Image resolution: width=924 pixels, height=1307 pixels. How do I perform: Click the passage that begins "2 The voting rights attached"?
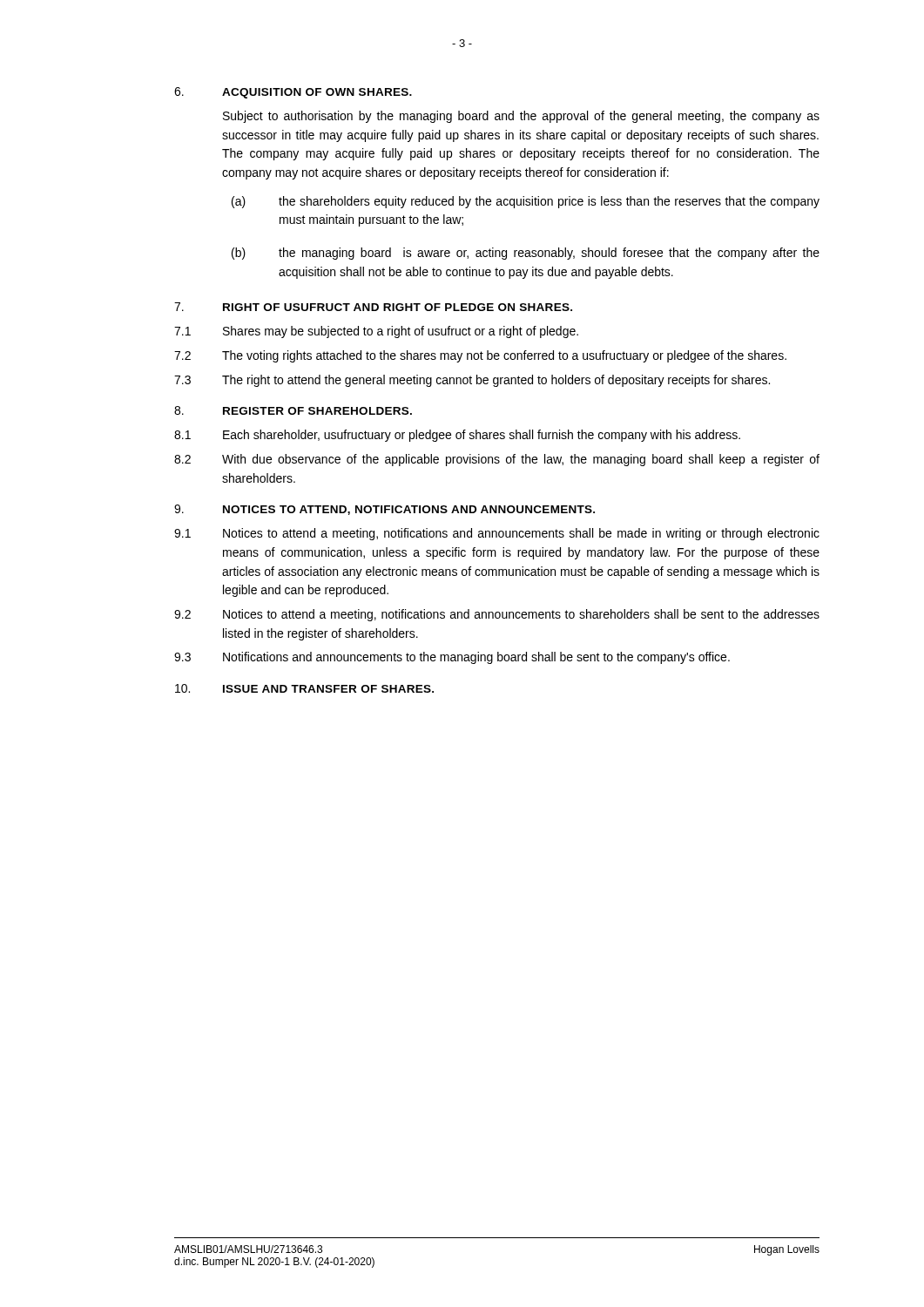pos(497,356)
